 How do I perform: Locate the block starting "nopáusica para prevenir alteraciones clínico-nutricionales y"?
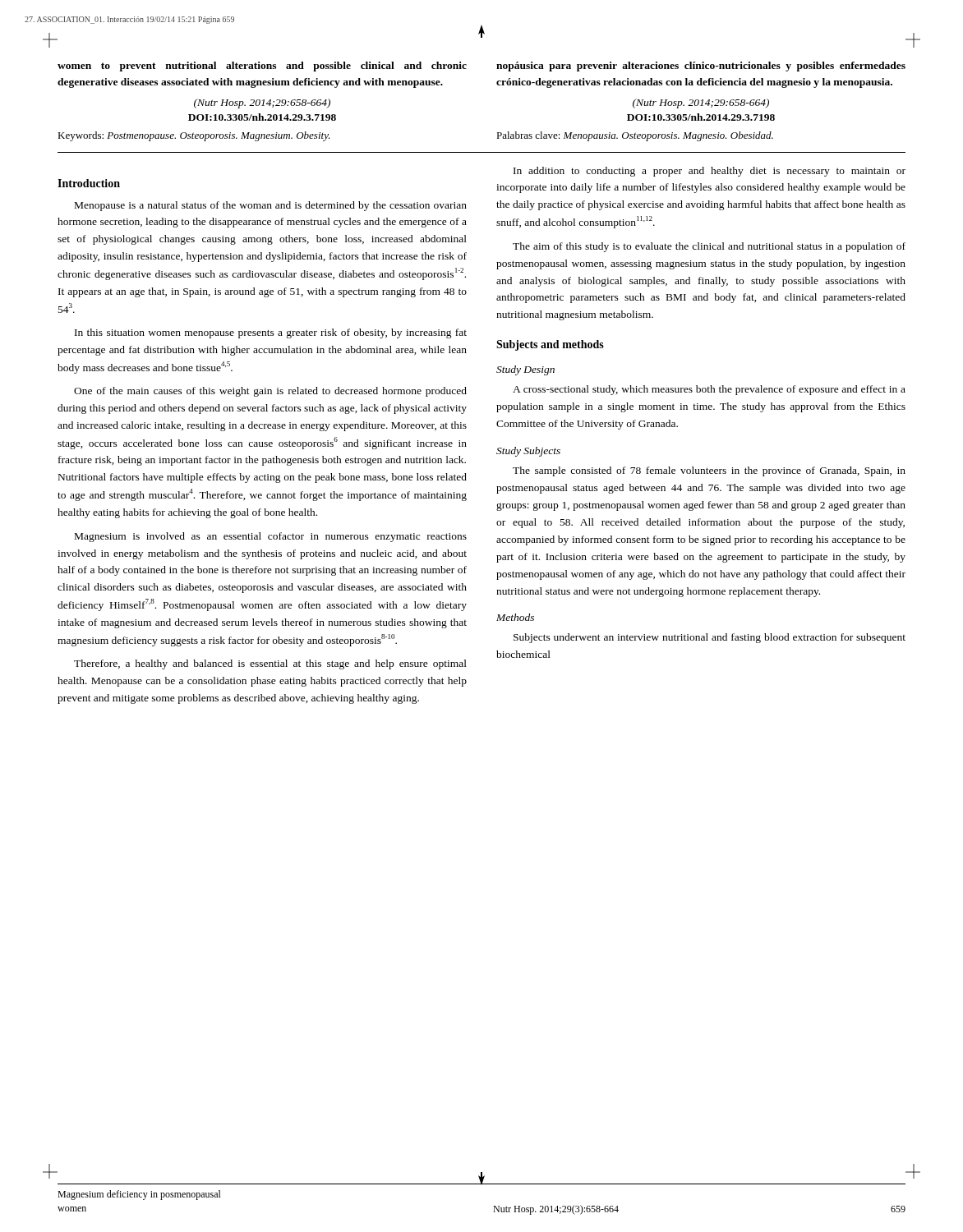click(701, 74)
